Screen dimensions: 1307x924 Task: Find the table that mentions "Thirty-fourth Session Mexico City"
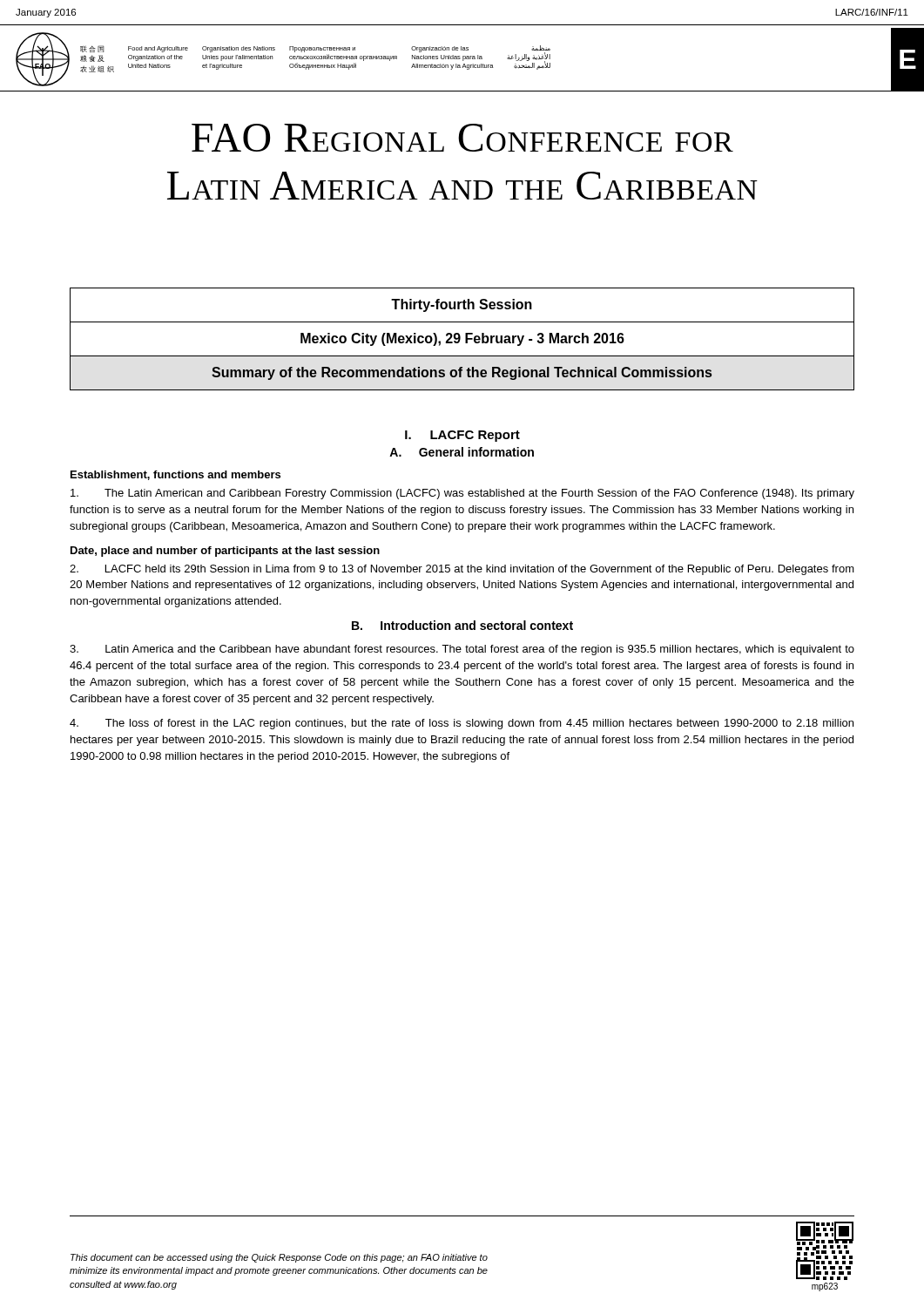[x=462, y=339]
